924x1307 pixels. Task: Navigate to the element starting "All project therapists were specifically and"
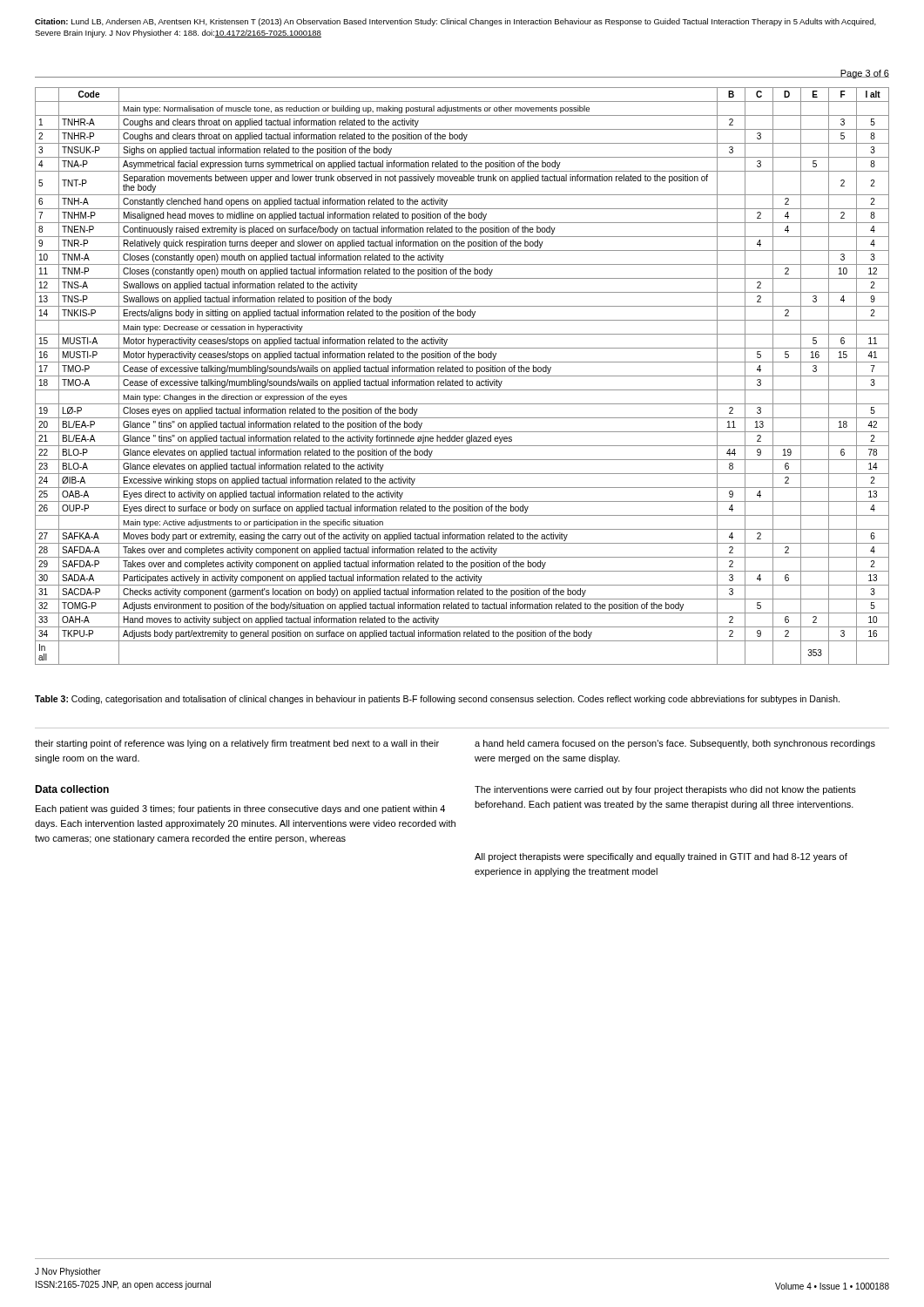coord(661,864)
